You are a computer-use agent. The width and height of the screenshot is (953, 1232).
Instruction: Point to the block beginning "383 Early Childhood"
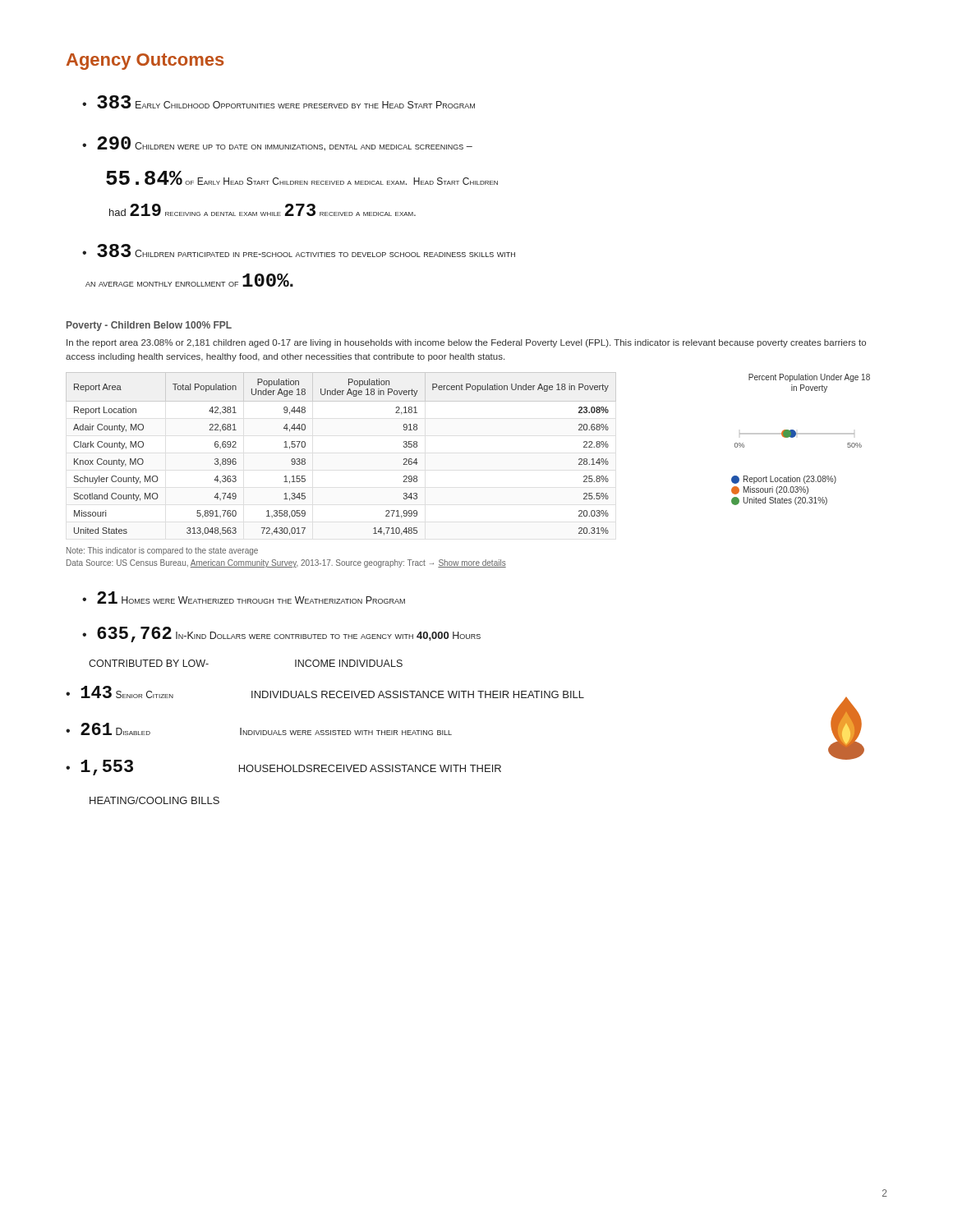pyautogui.click(x=485, y=103)
